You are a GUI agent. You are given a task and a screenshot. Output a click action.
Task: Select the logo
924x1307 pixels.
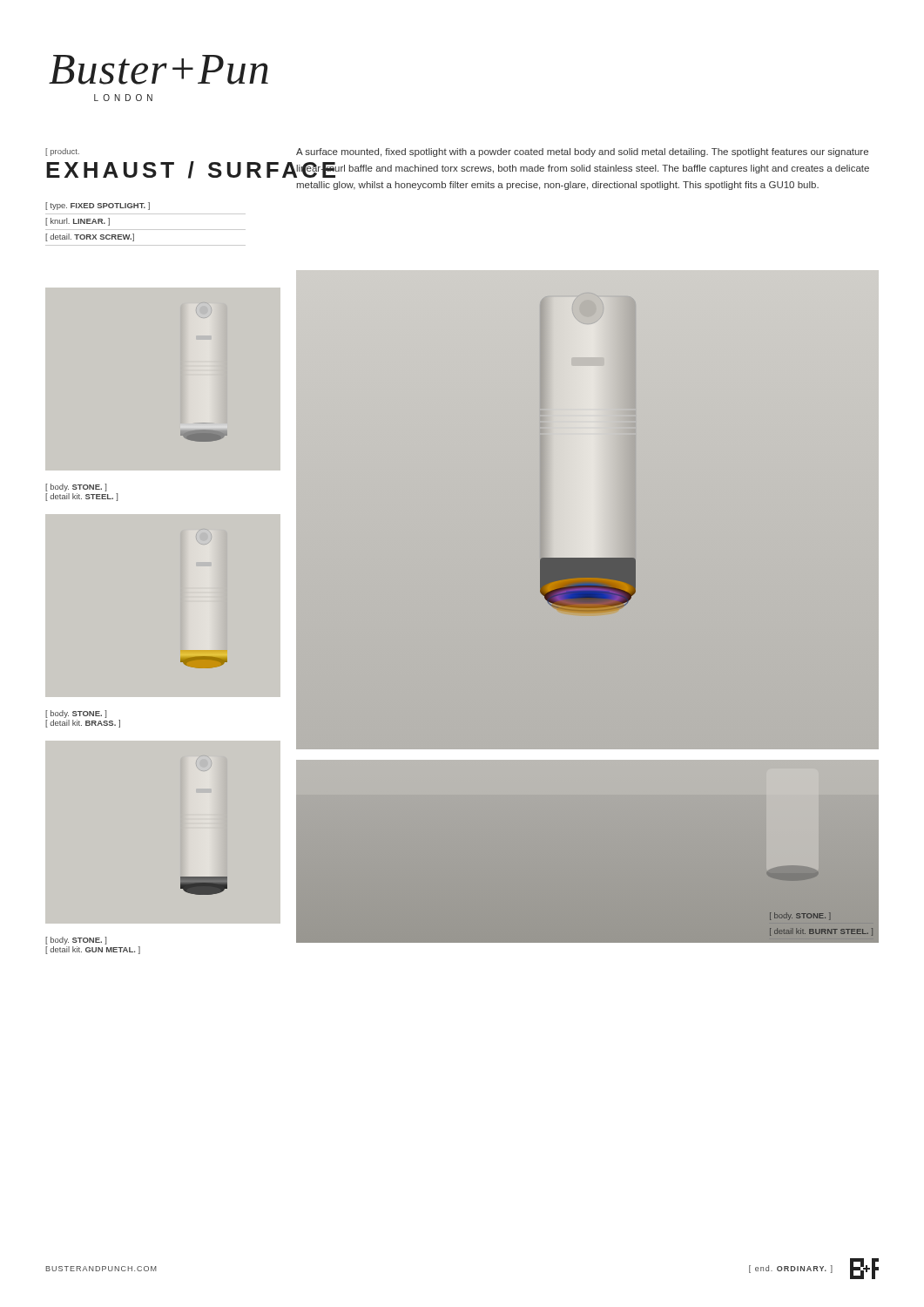point(159,72)
